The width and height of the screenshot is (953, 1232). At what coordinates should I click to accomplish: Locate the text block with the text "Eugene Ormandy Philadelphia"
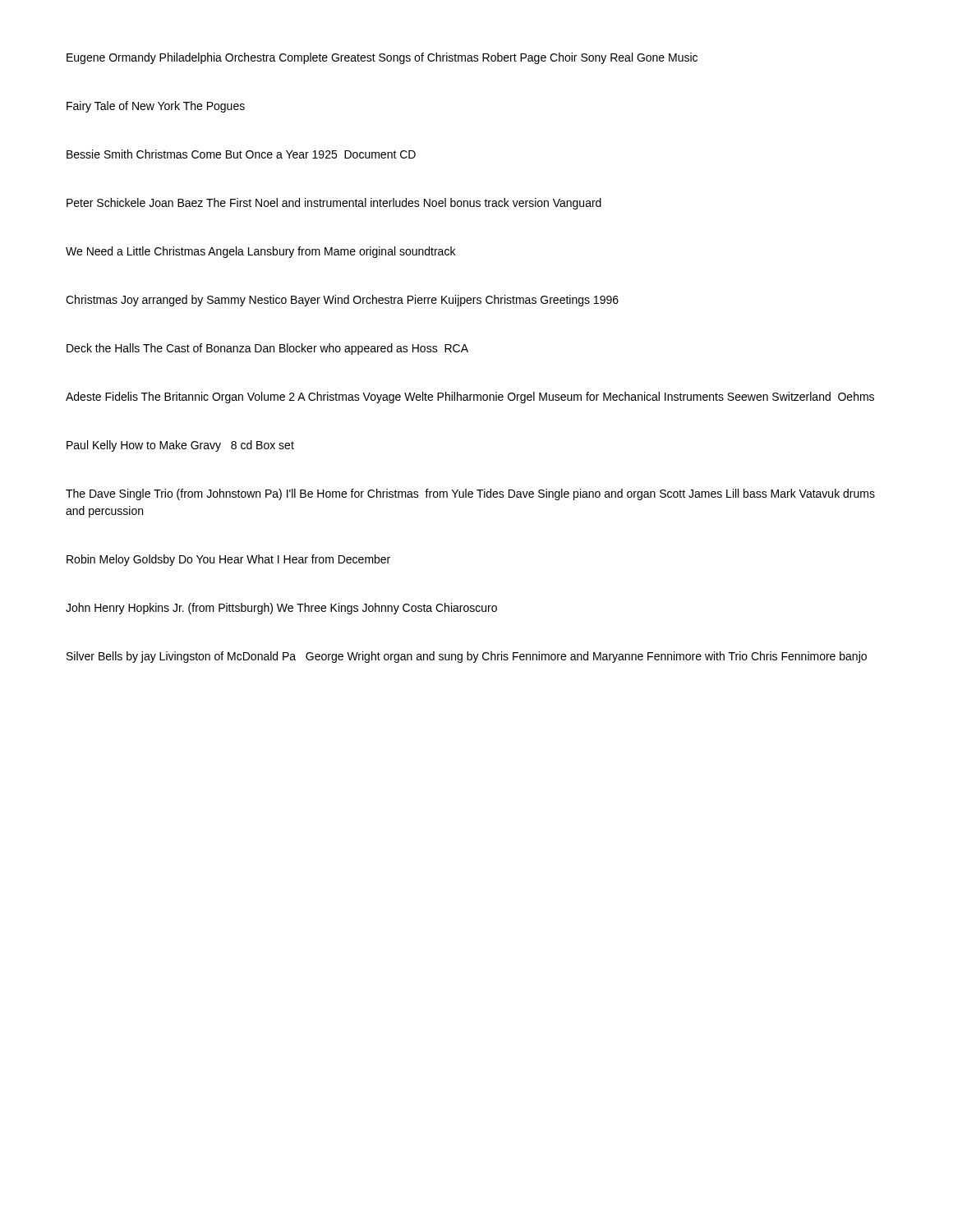(382, 57)
